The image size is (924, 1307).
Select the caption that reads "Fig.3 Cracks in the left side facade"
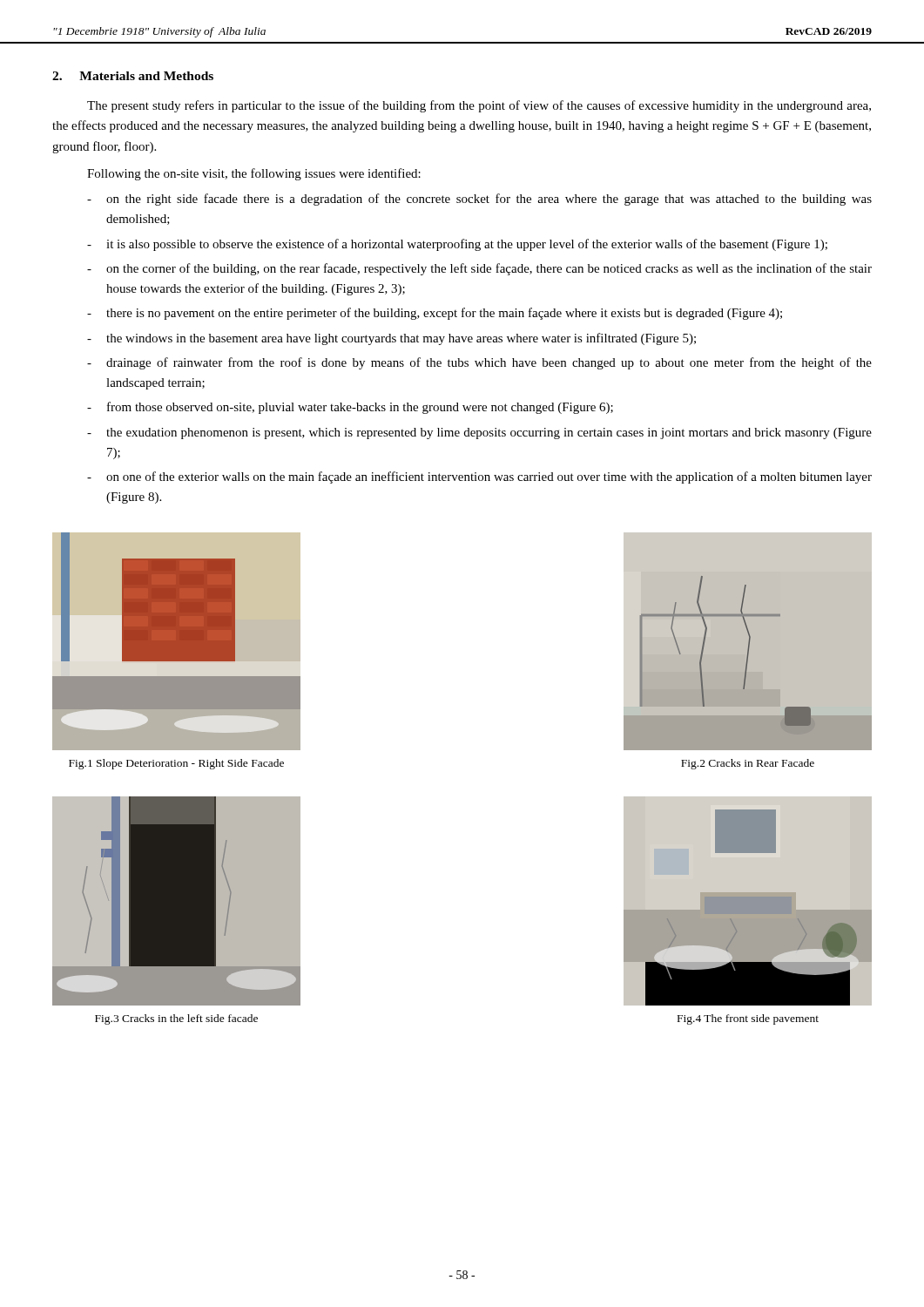click(176, 1018)
